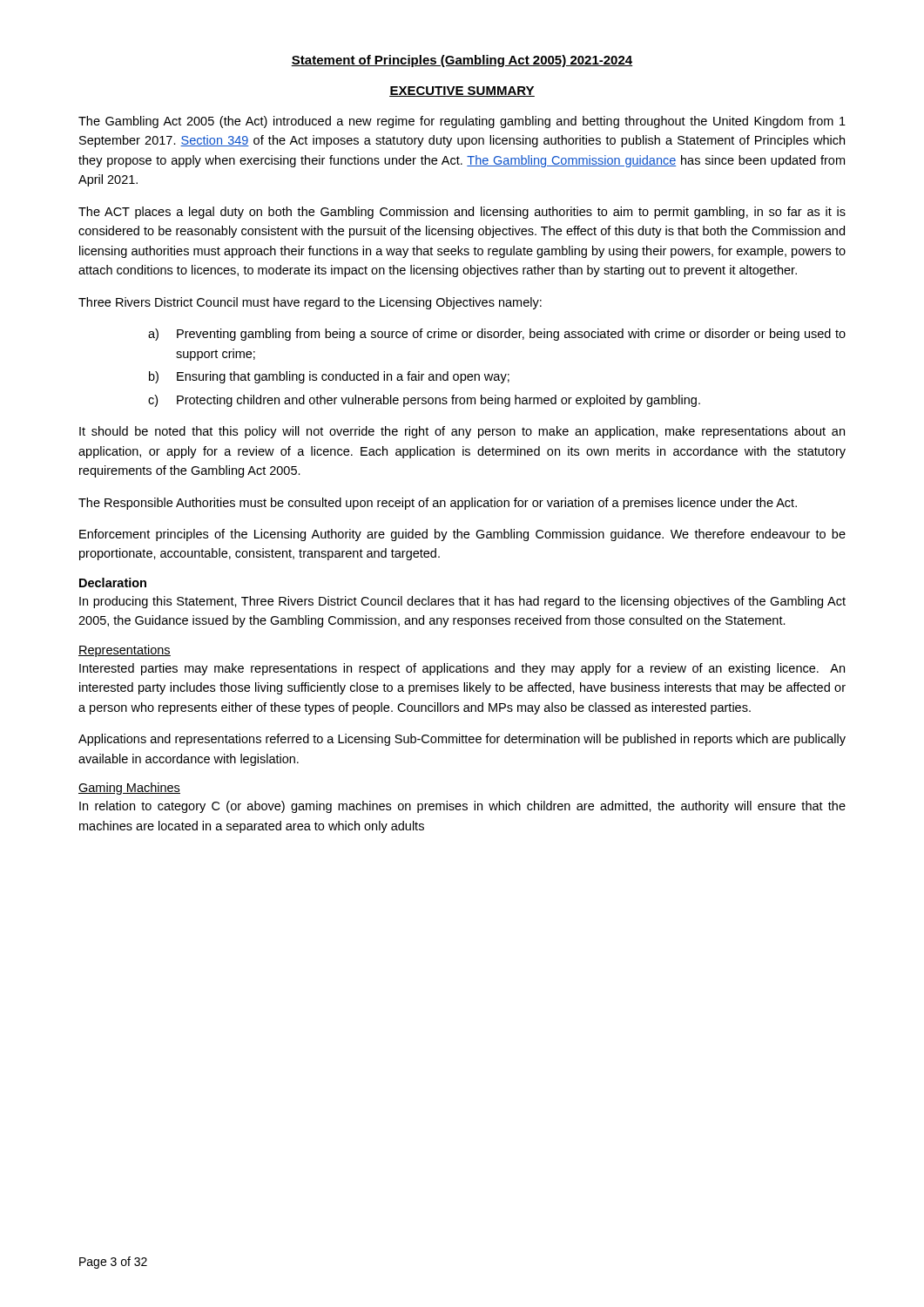Locate the list item containing "b) Ensuring that gambling is conducted"
This screenshot has height=1307, width=924.
coord(497,377)
